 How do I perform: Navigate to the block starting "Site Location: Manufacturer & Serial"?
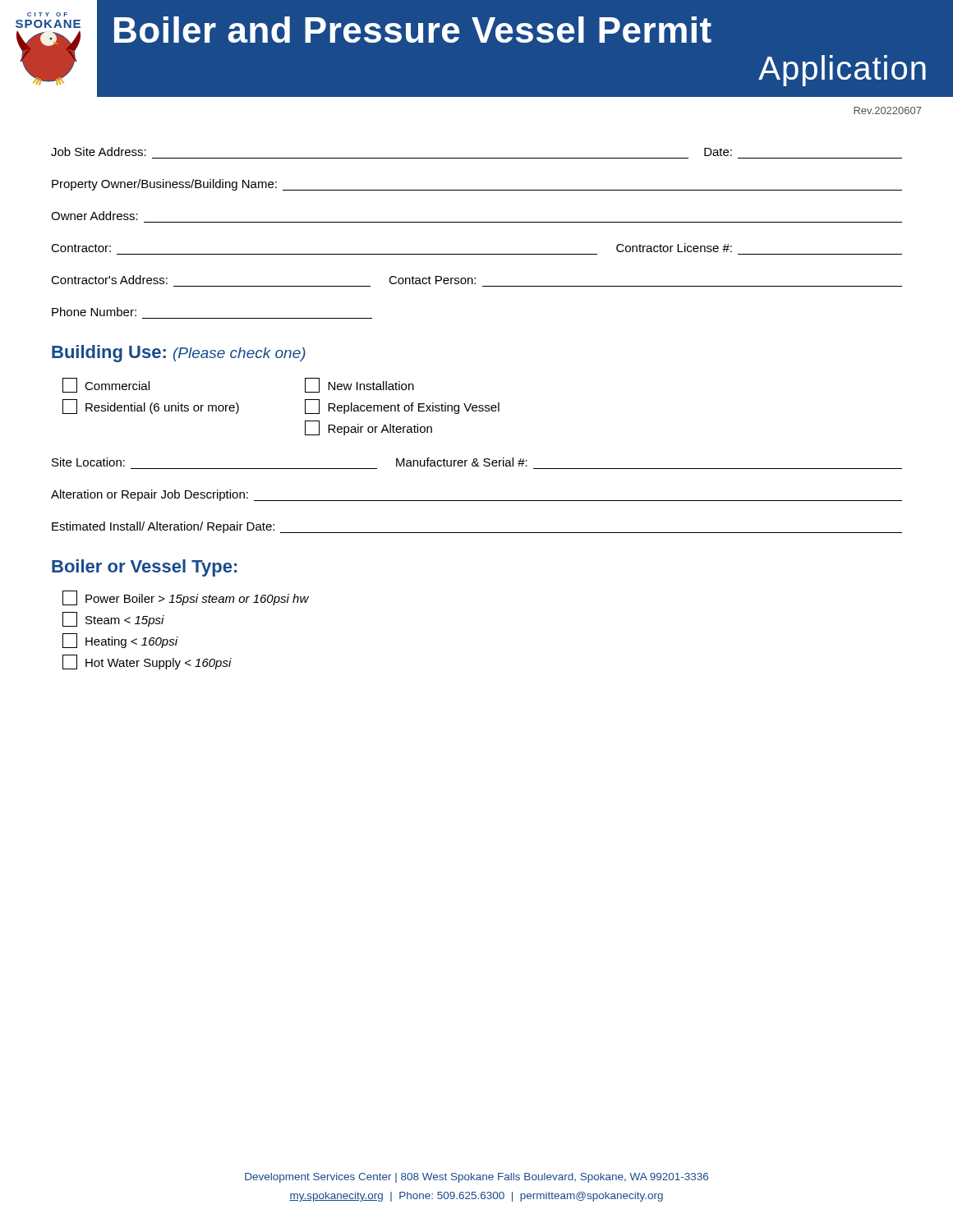[476, 461]
